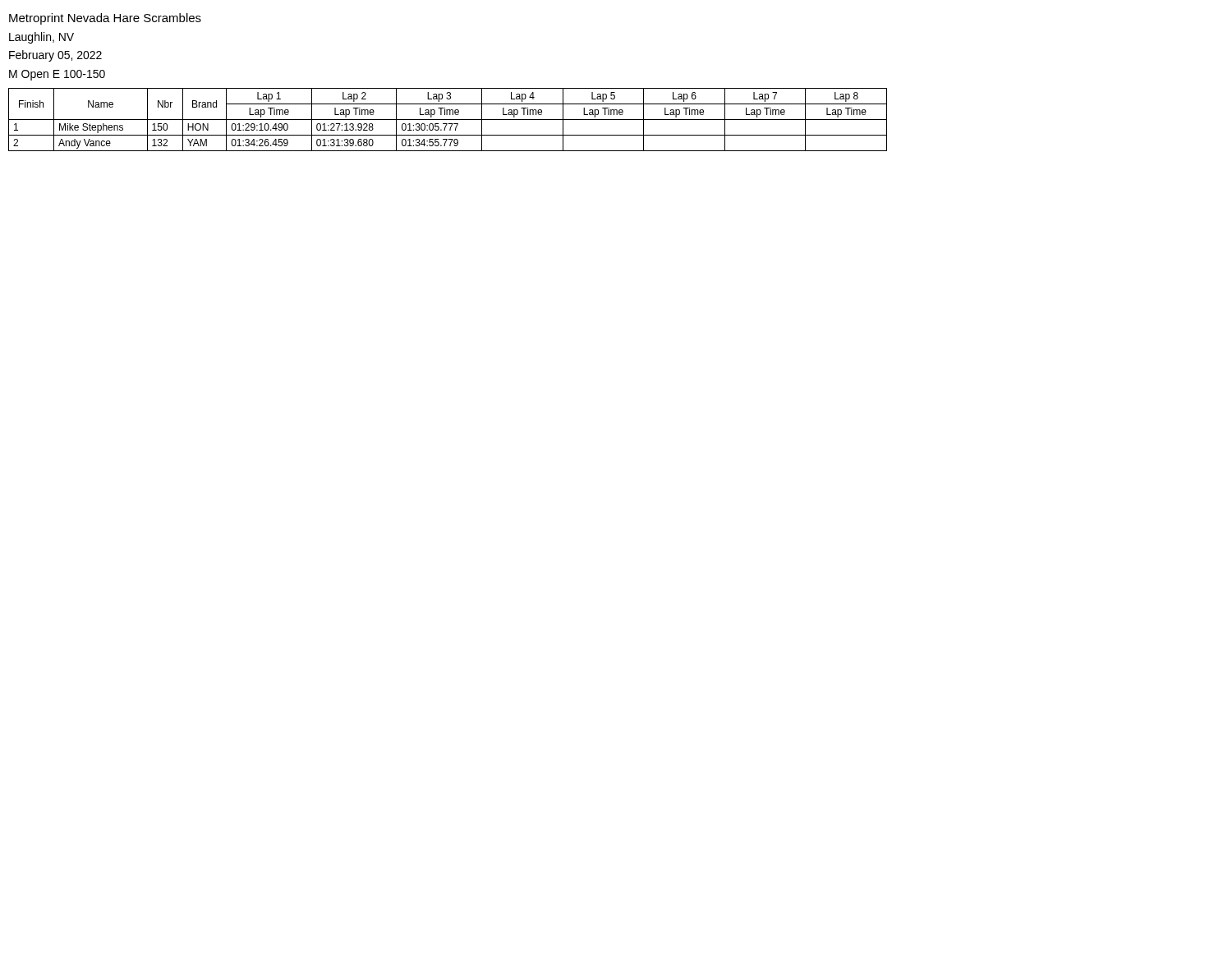
Task: Locate the table with the text "Lap 4"
Action: 616,120
